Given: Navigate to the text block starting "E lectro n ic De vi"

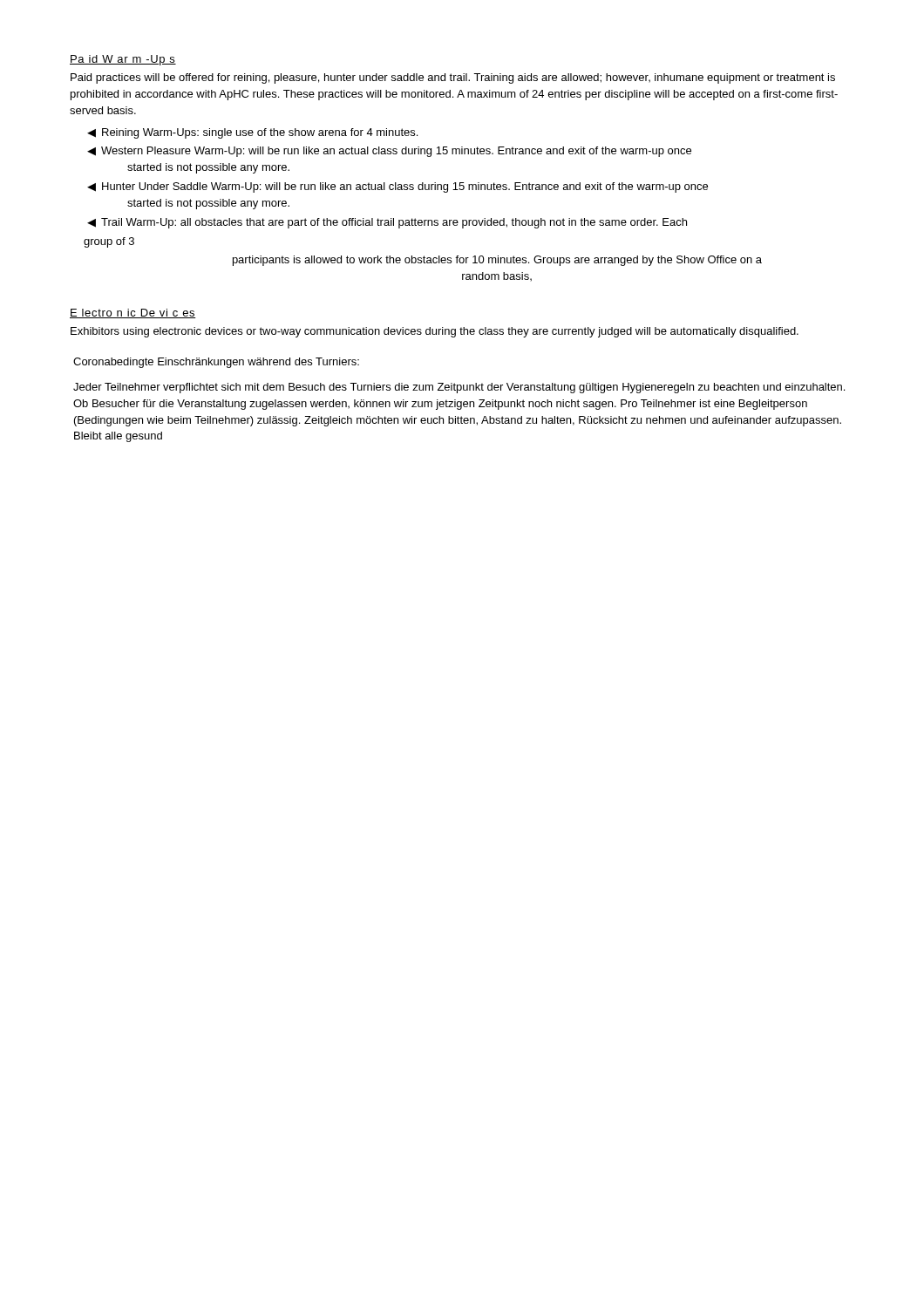Looking at the screenshot, I should pos(133,313).
